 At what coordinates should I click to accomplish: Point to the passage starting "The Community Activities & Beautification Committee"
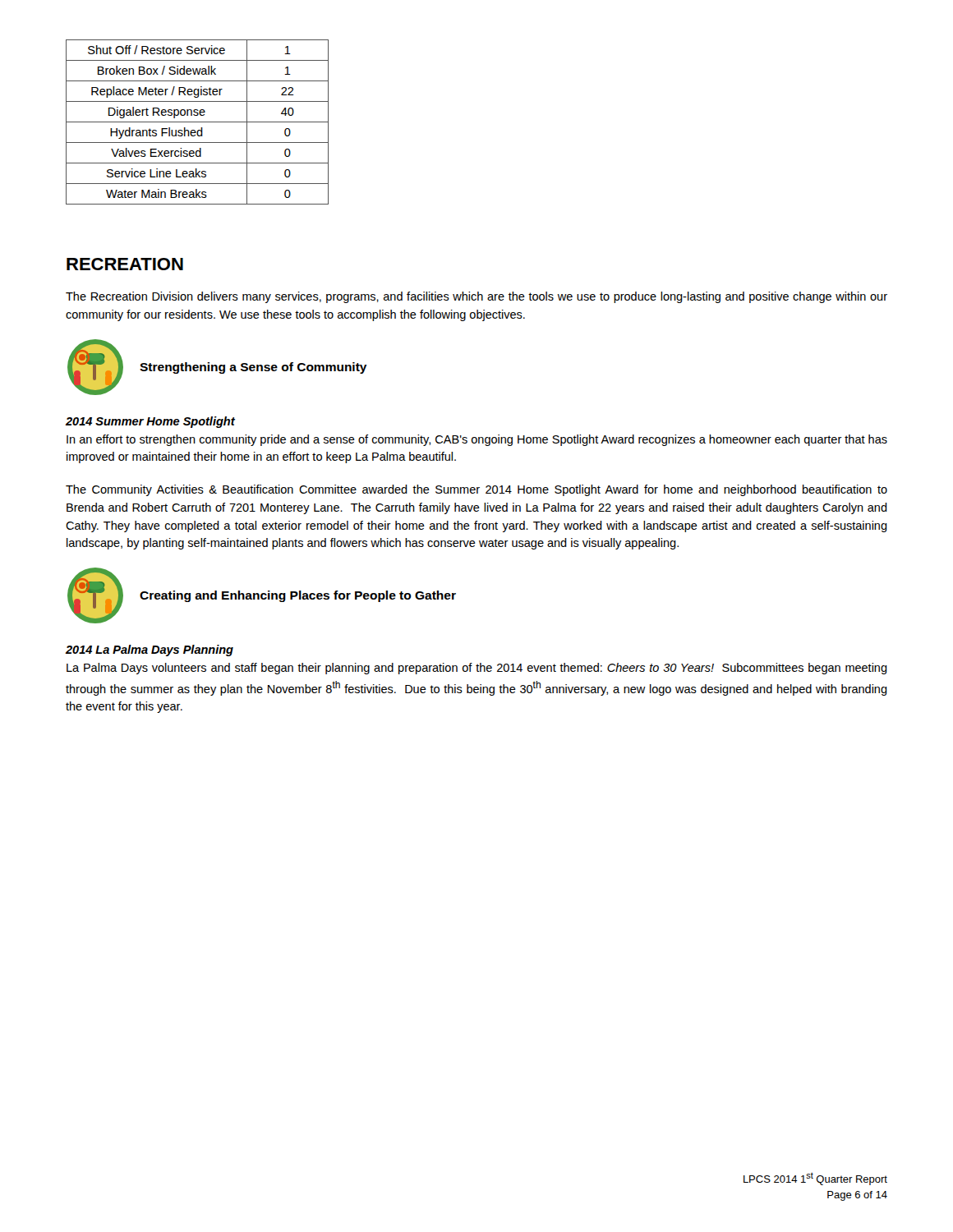(476, 516)
